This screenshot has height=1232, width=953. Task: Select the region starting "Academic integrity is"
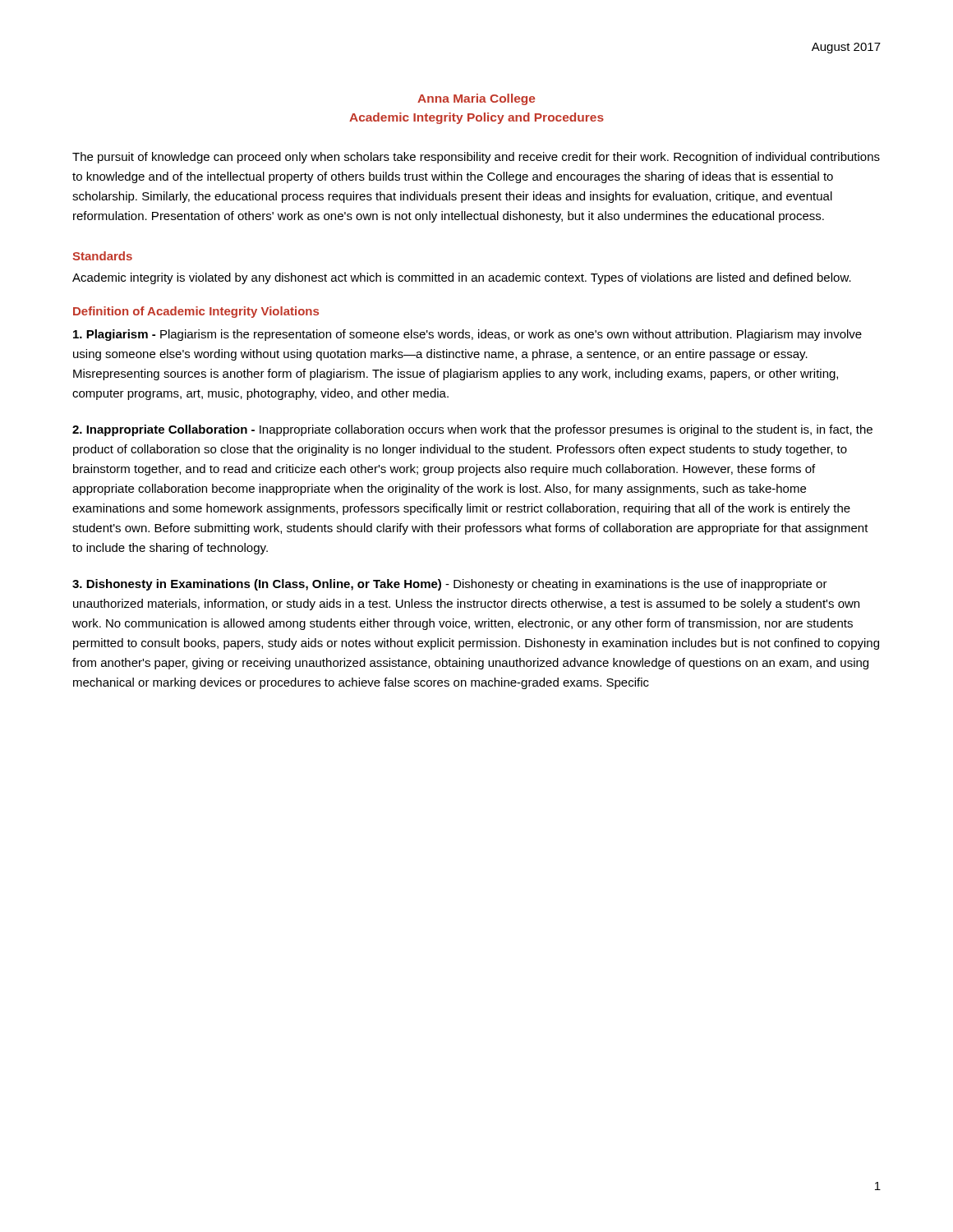[462, 277]
